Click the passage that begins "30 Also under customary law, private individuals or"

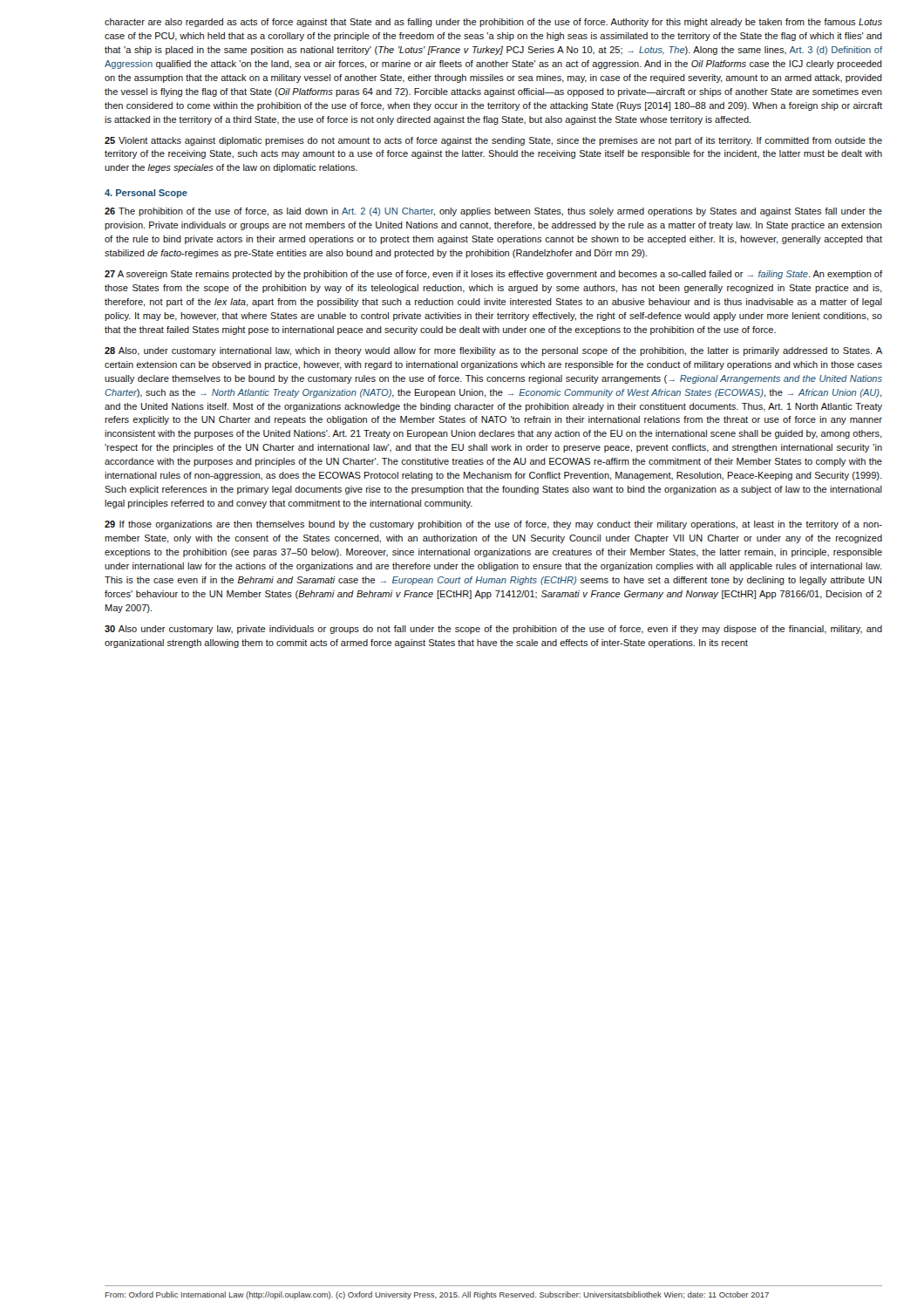click(493, 636)
